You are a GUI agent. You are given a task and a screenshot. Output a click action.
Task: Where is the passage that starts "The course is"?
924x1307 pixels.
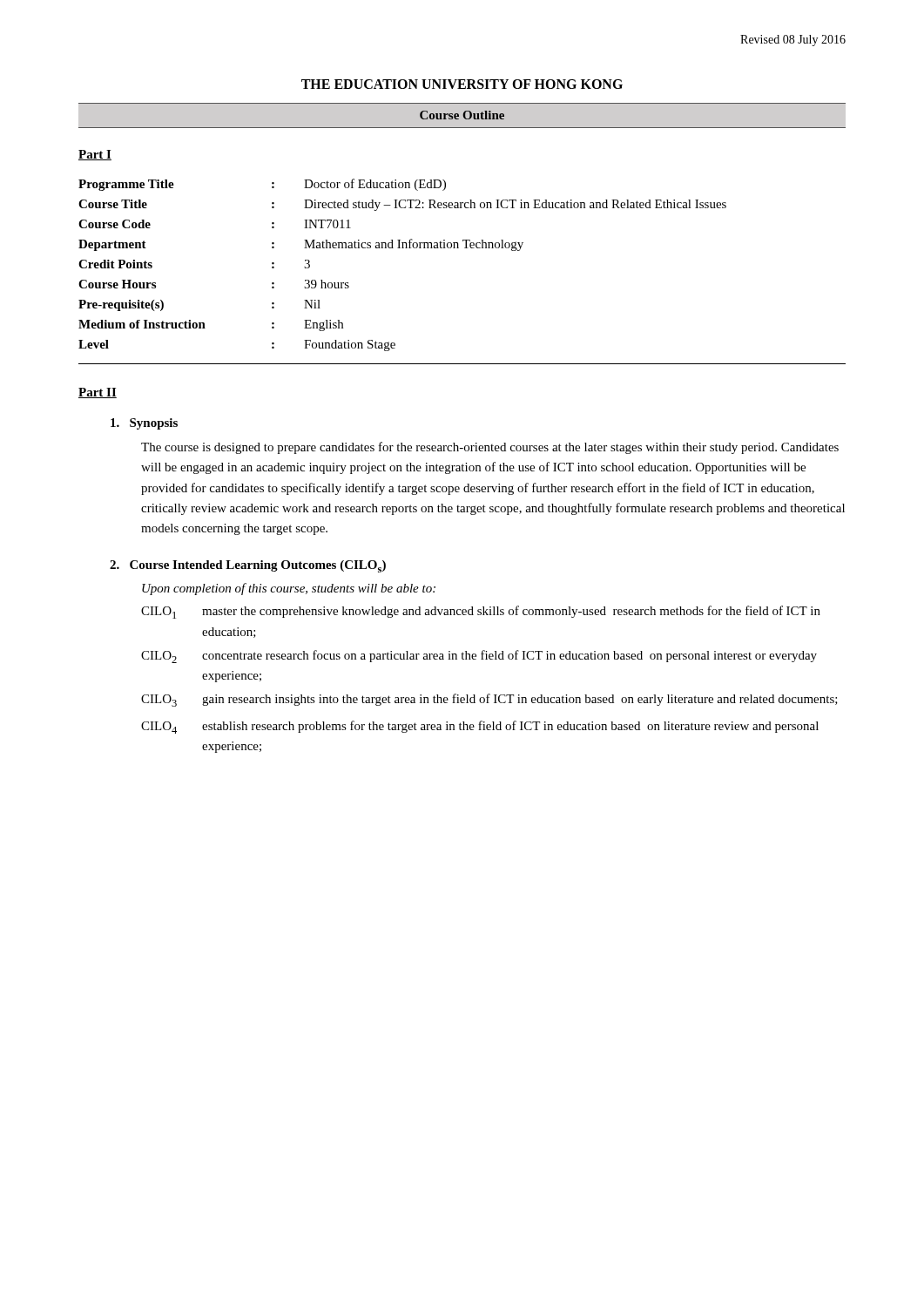pos(493,488)
